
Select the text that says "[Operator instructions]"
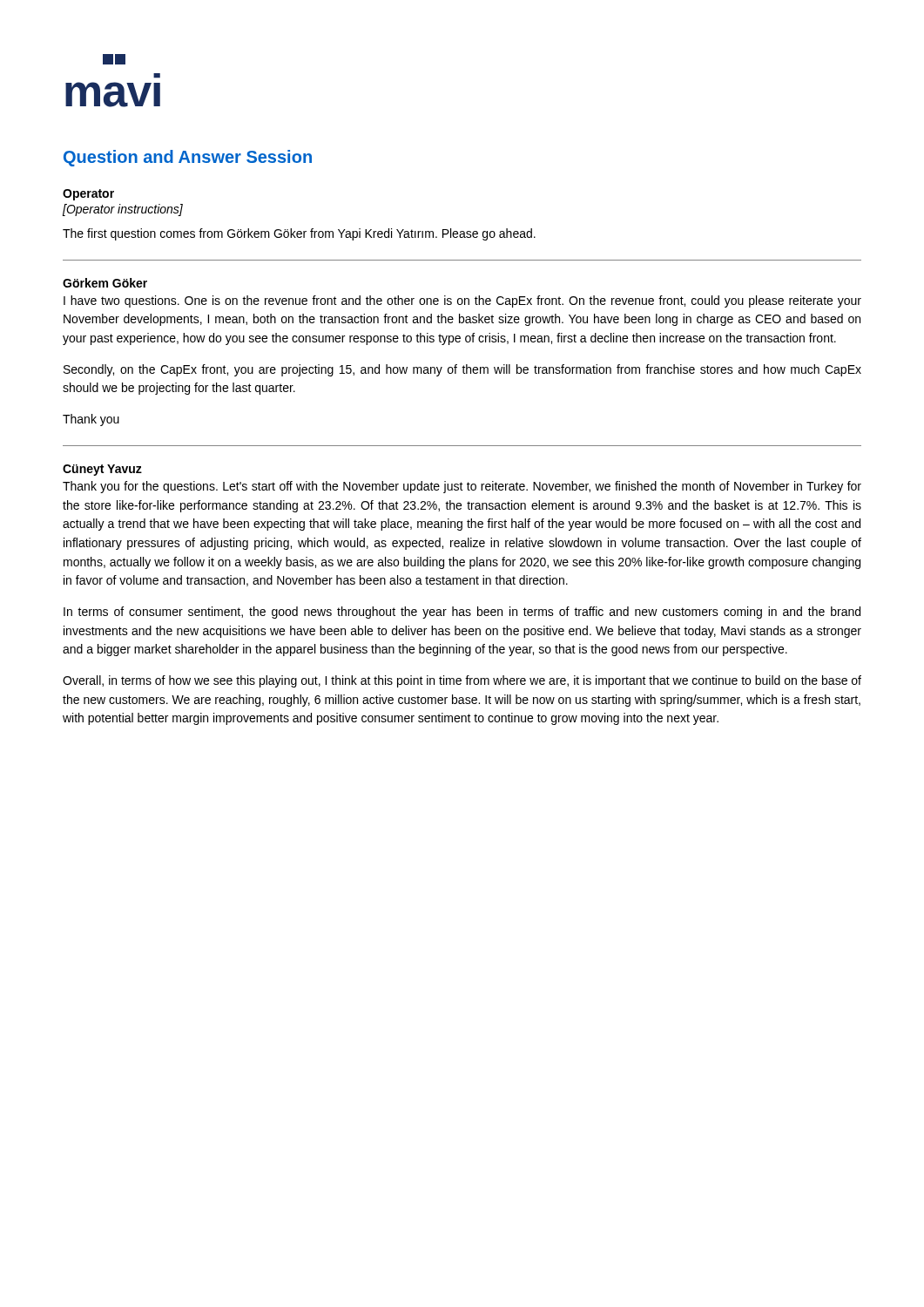(123, 209)
